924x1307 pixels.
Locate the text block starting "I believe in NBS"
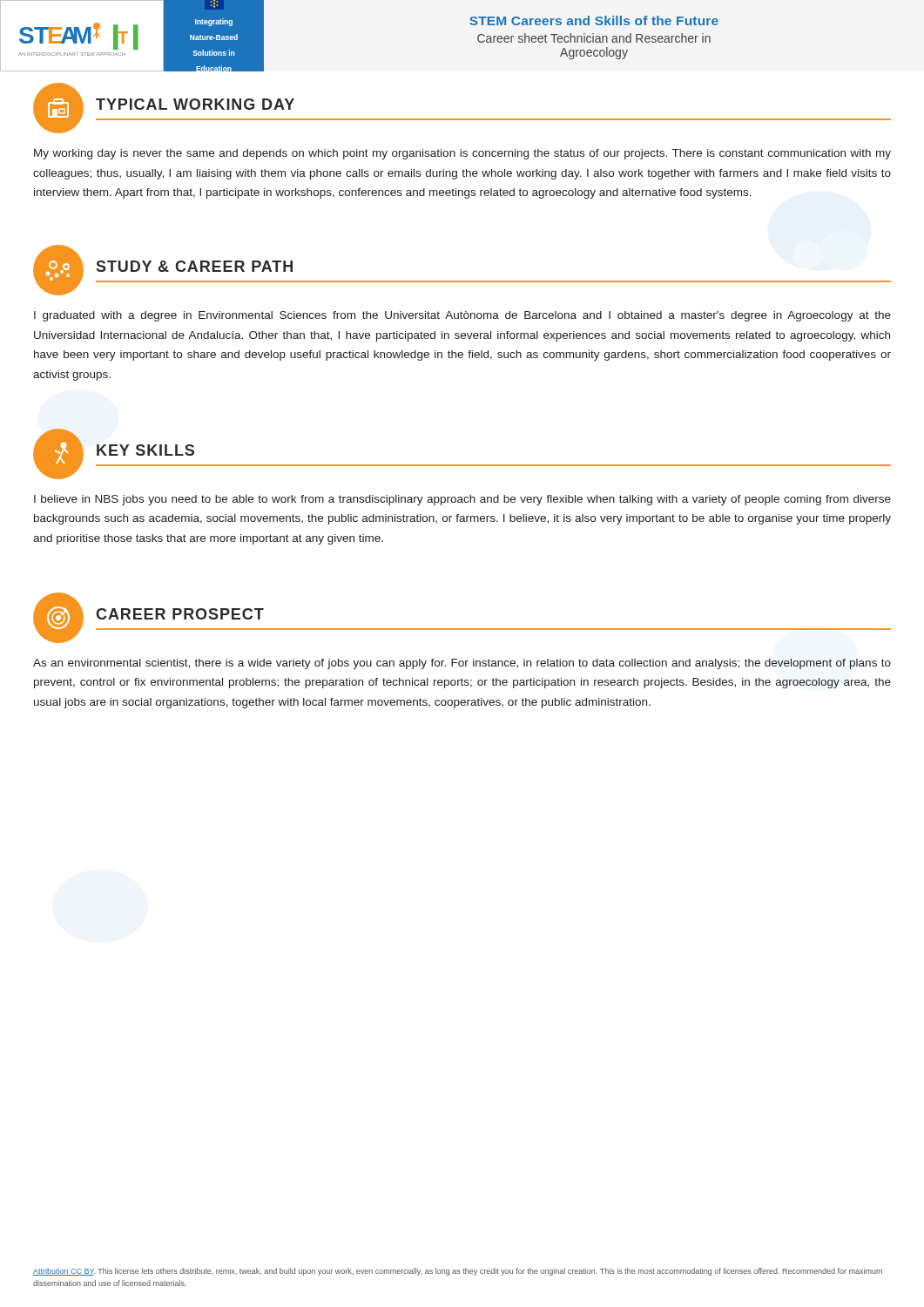click(462, 518)
